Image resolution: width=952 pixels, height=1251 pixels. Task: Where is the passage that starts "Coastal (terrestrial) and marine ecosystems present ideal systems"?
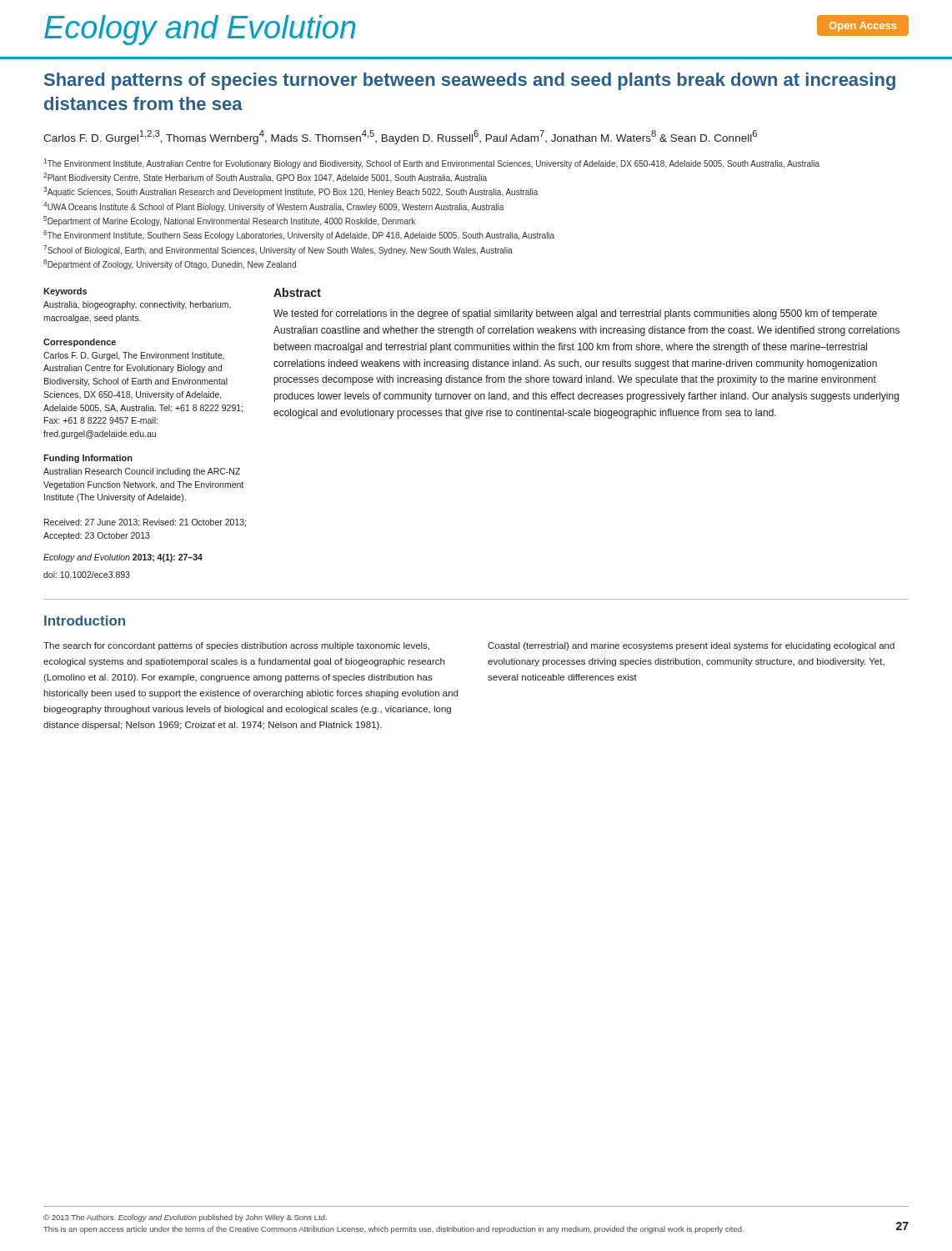coord(691,662)
